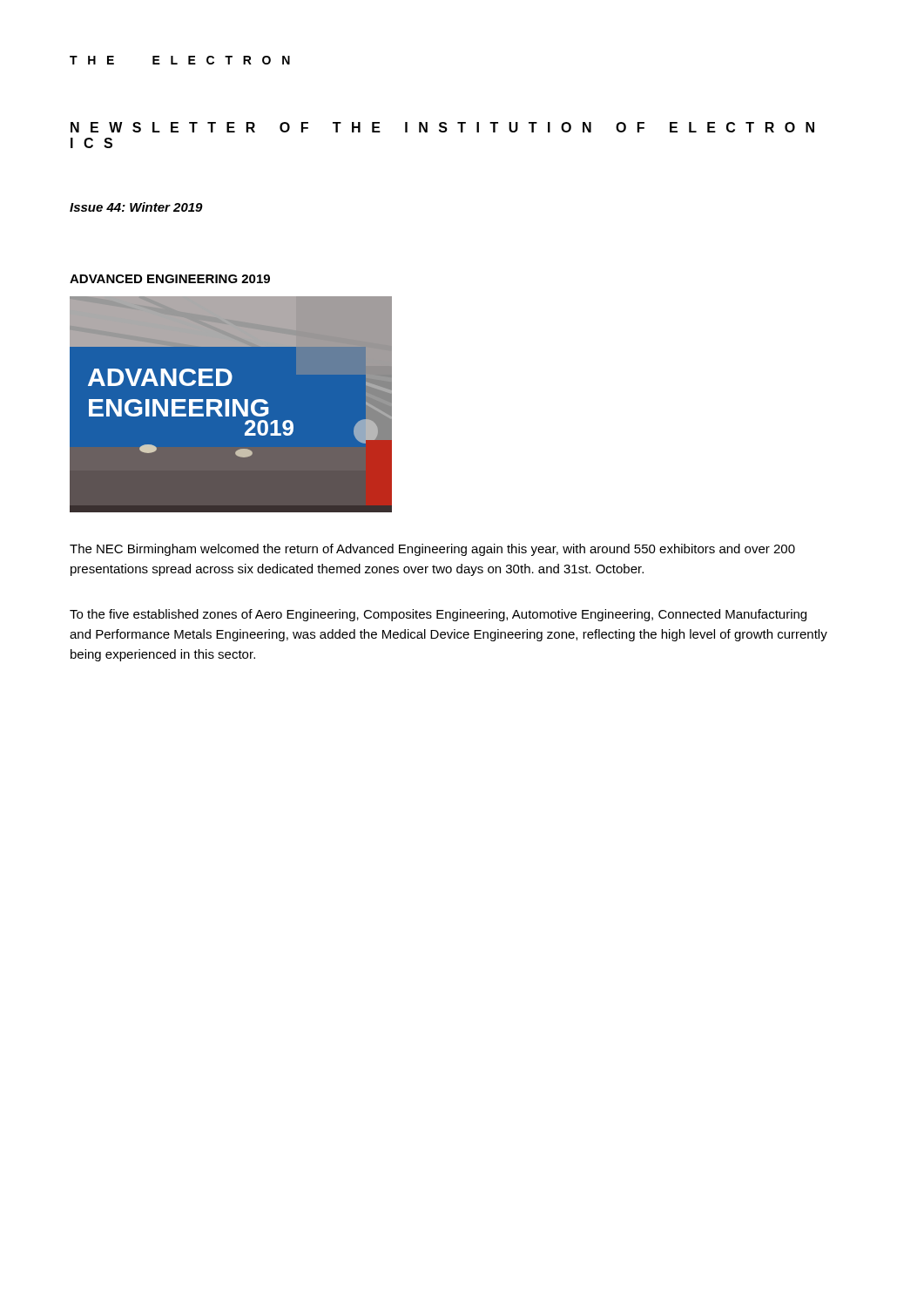The height and width of the screenshot is (1307, 924).
Task: Point to the text starting "ADVANCED ENGINEERING 2019"
Action: pos(170,279)
